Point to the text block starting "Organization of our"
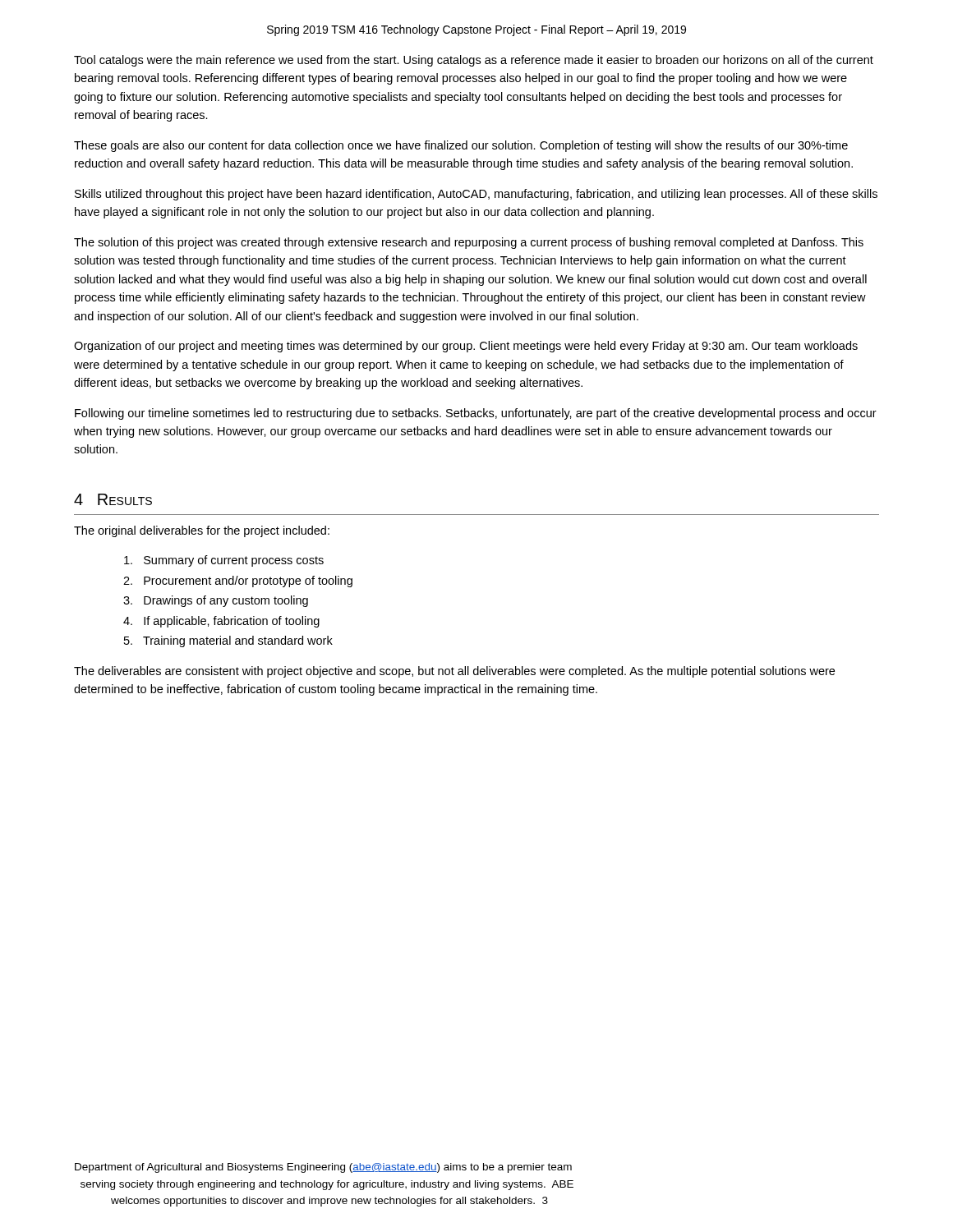 pyautogui.click(x=466, y=364)
